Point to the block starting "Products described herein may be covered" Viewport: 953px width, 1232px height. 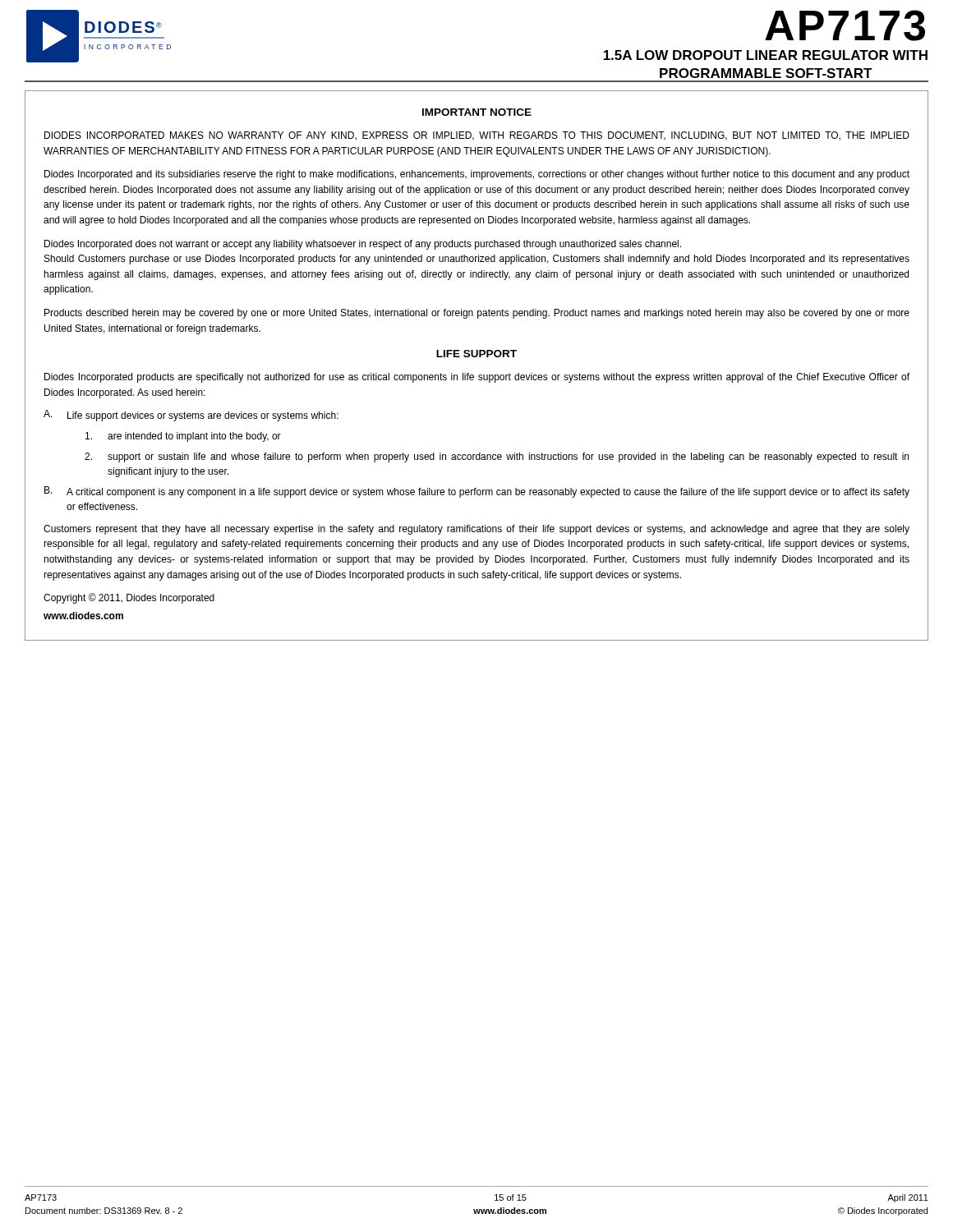(x=476, y=321)
